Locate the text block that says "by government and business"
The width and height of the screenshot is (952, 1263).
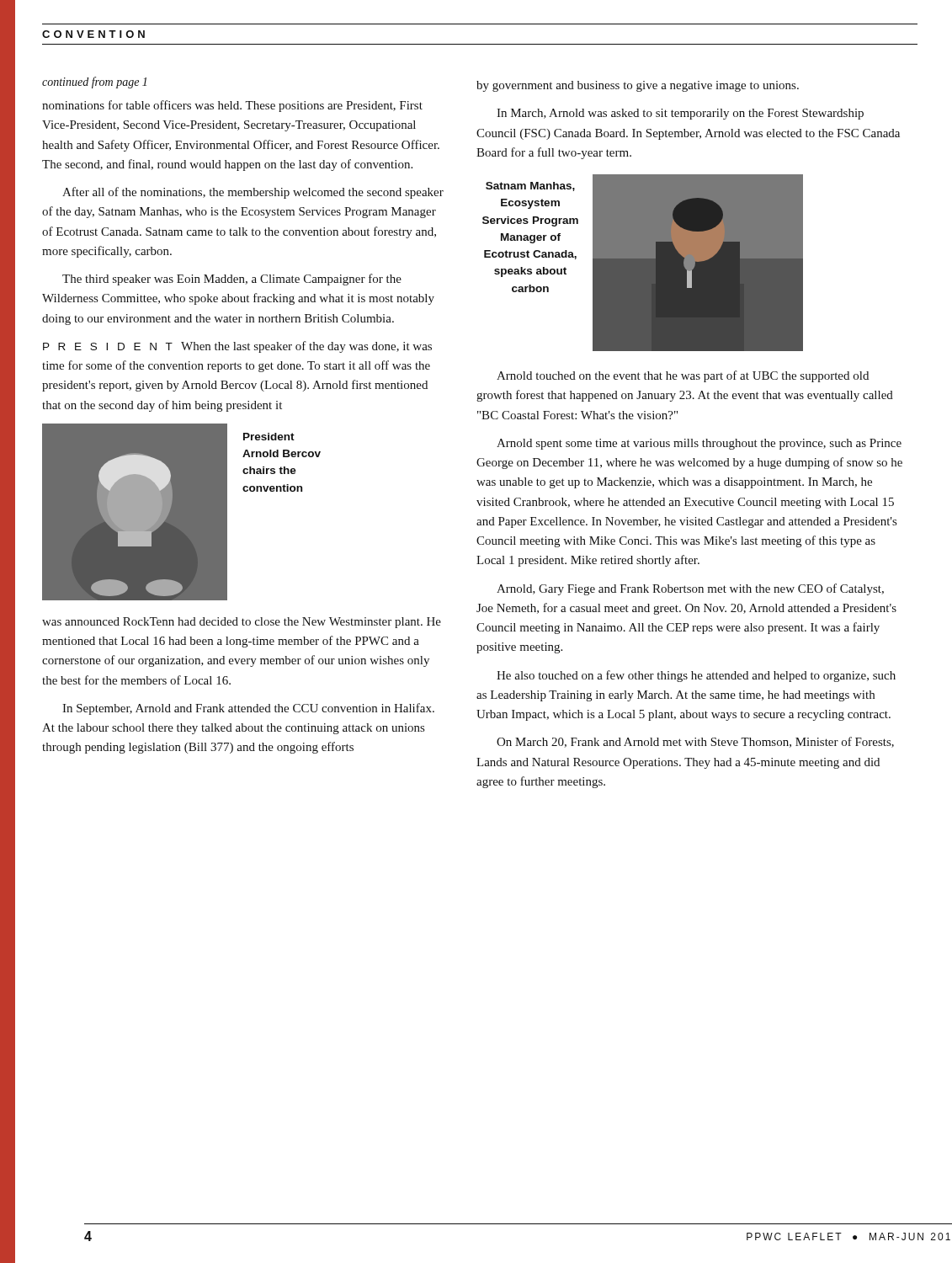tap(690, 86)
